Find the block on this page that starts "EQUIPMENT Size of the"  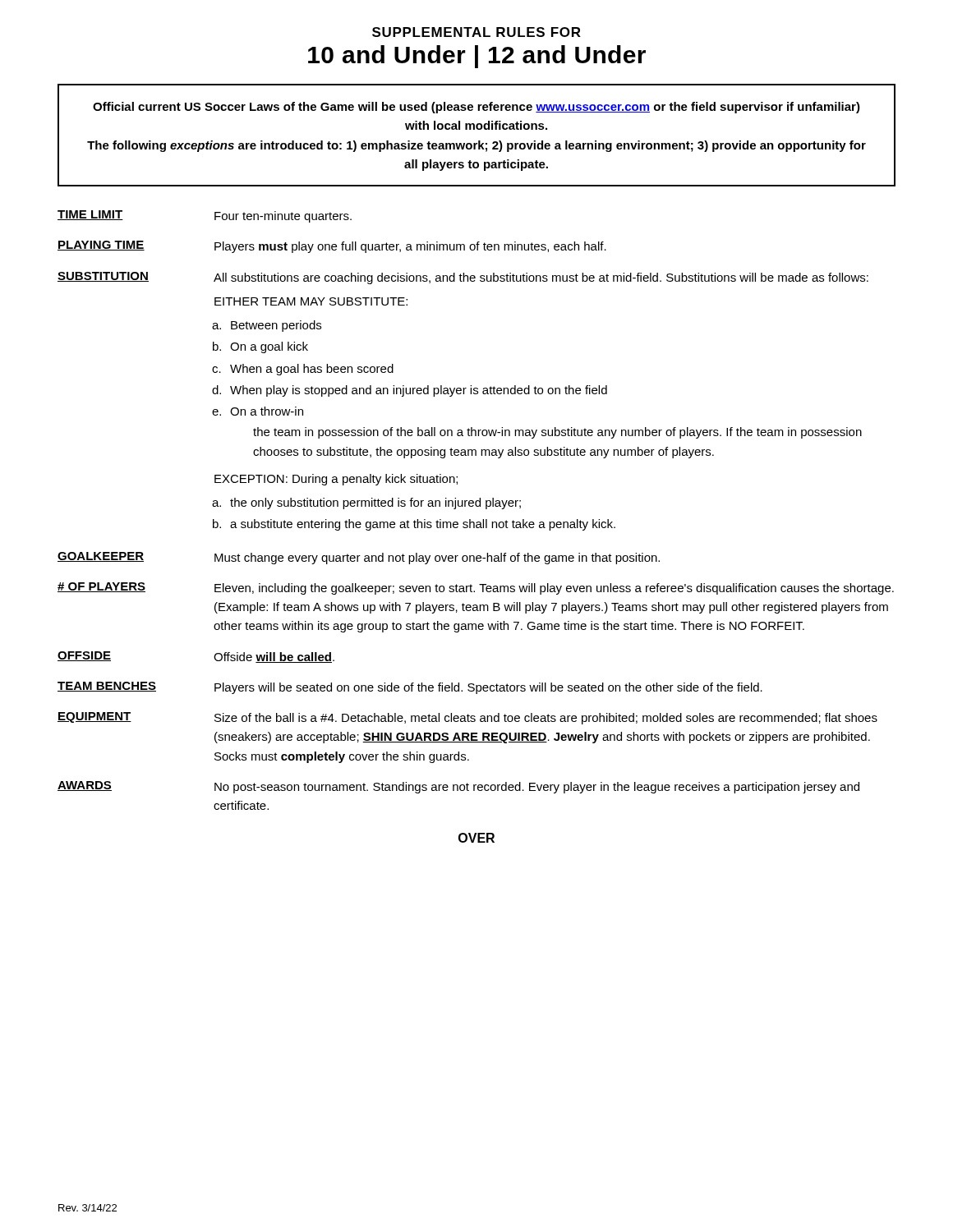pos(476,737)
